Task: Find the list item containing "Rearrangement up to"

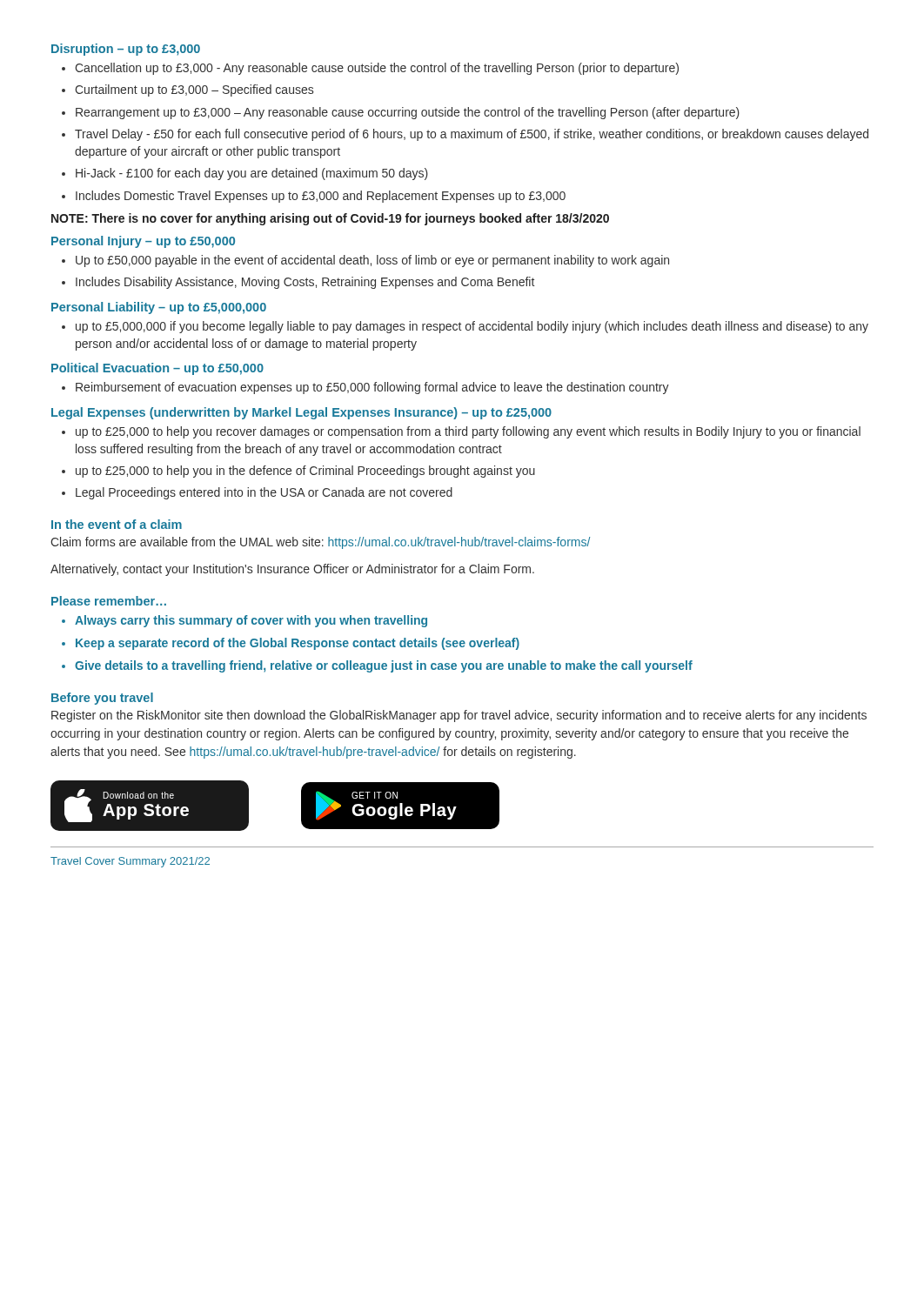Action: click(474, 112)
